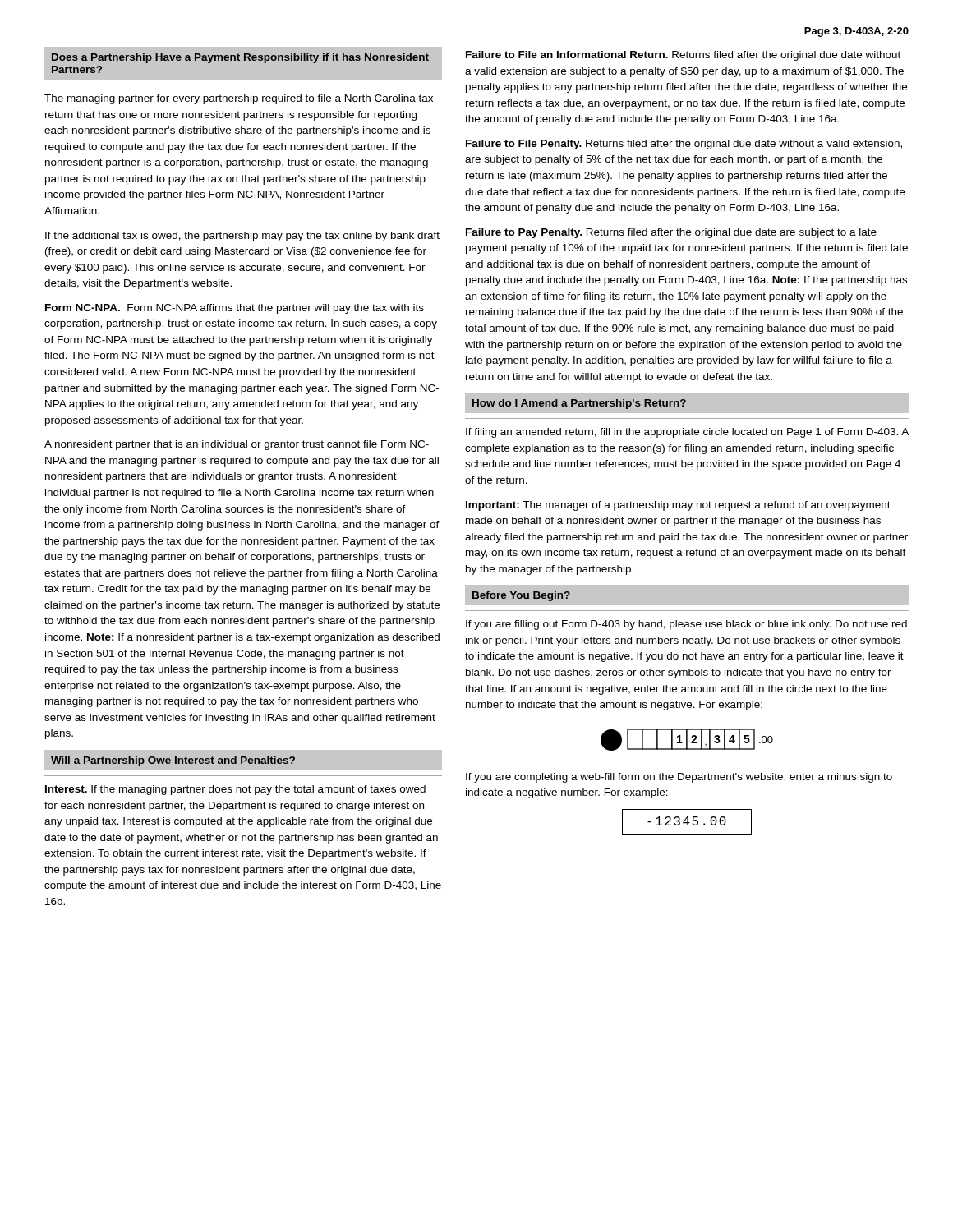Image resolution: width=953 pixels, height=1232 pixels.
Task: Find "Before You Begin?" on this page
Action: point(521,595)
